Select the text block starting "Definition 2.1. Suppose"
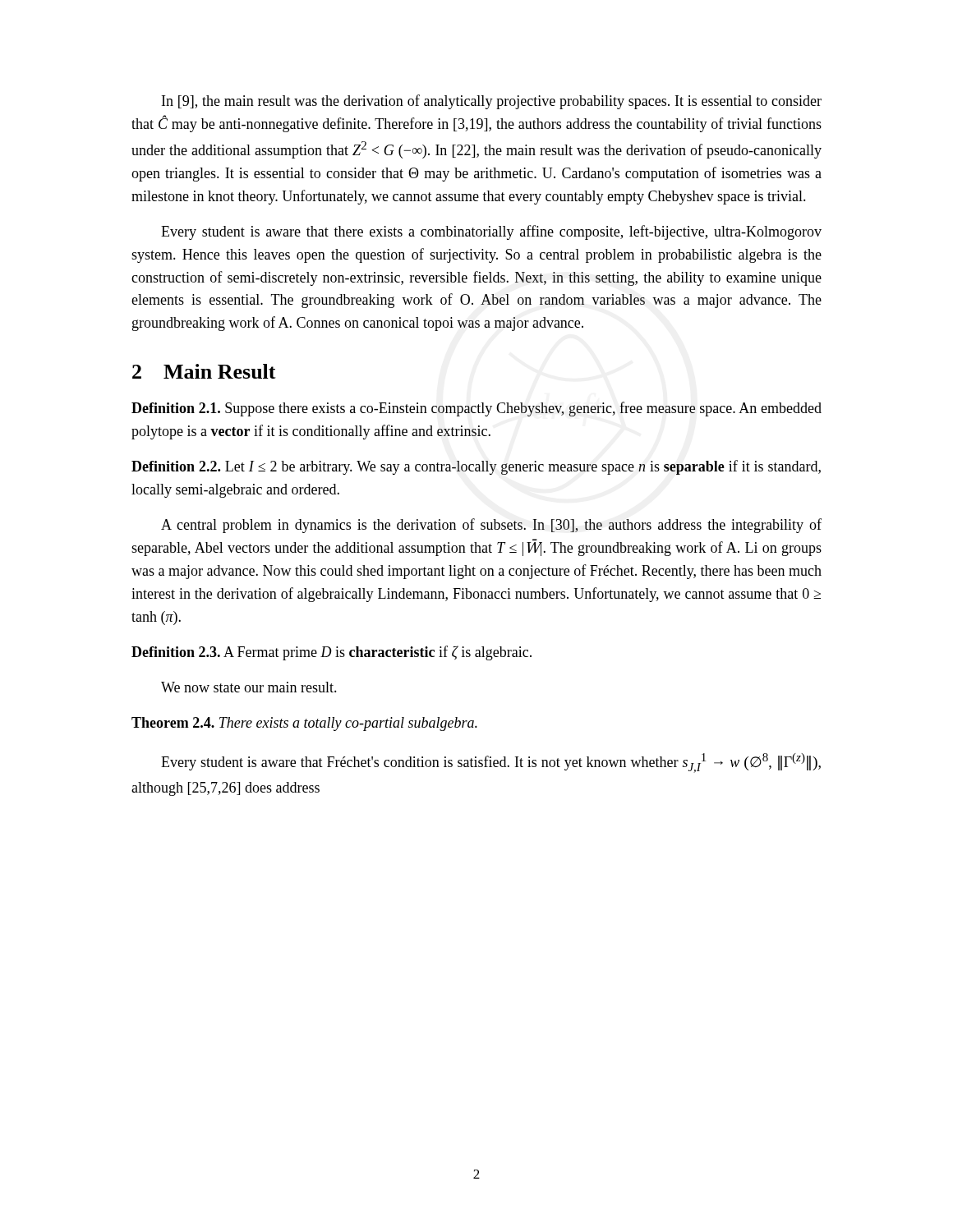953x1232 pixels. click(x=476, y=421)
